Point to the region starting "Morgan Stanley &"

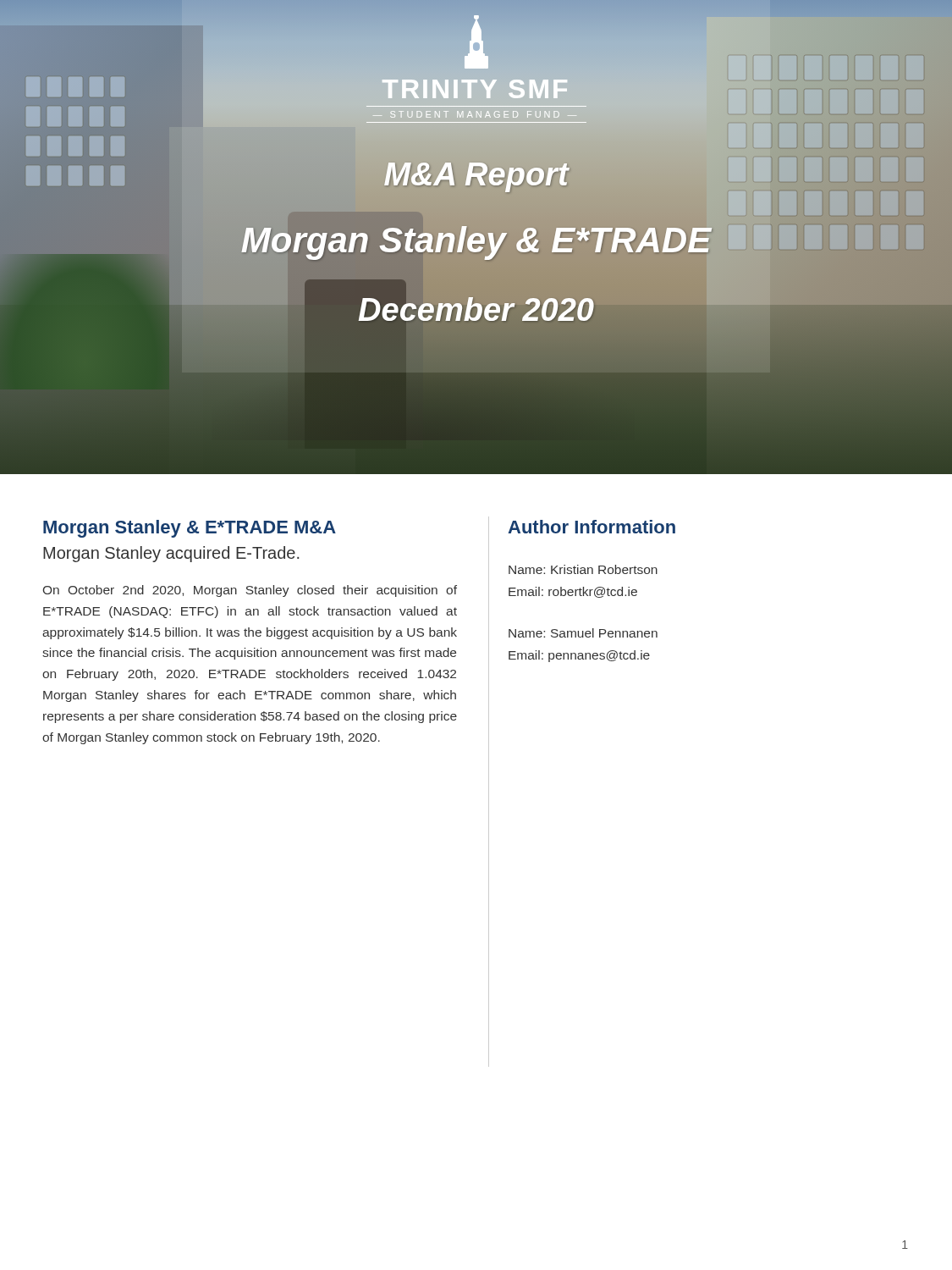189,527
